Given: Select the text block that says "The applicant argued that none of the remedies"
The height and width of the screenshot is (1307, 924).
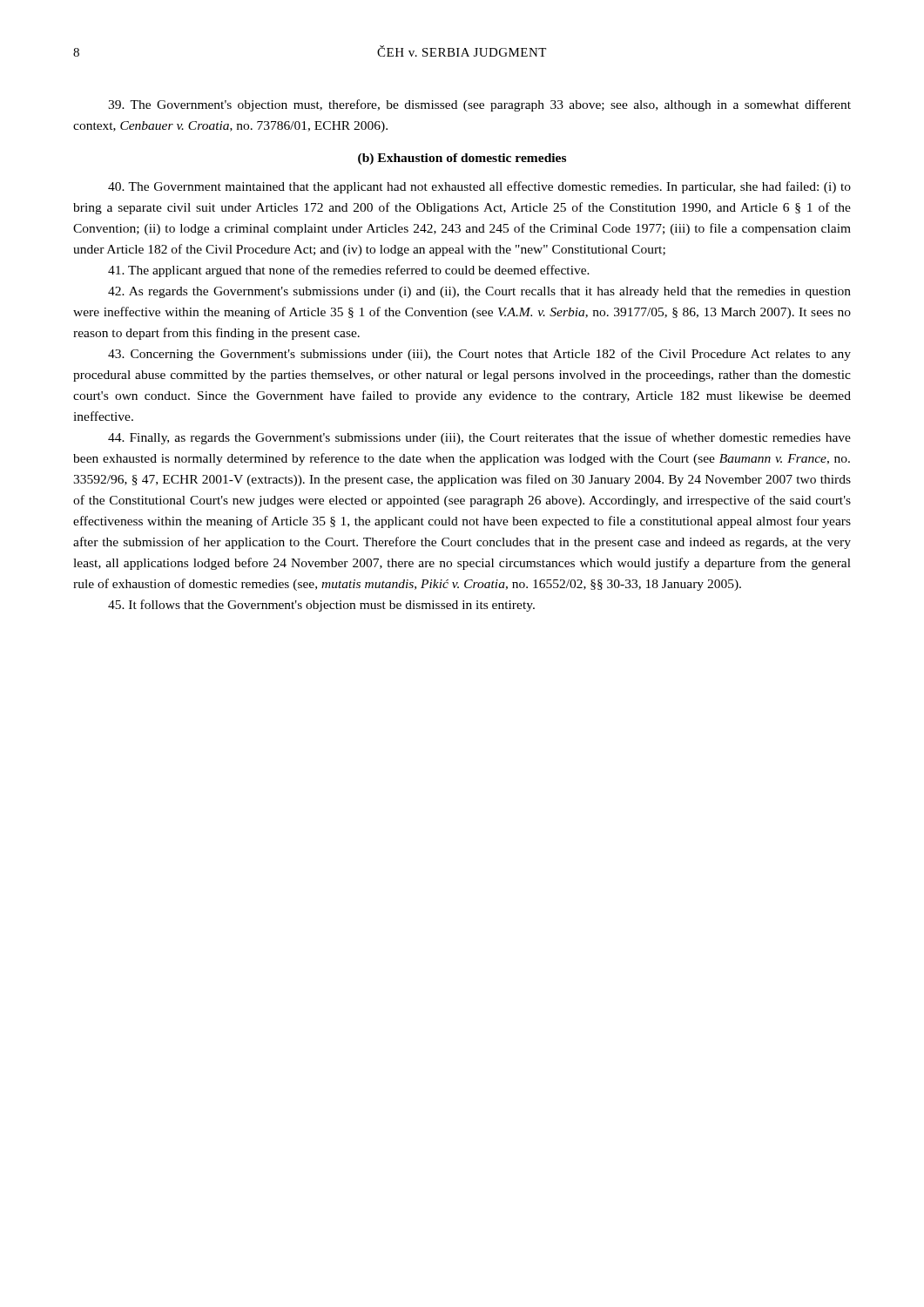Looking at the screenshot, I should click(x=462, y=270).
